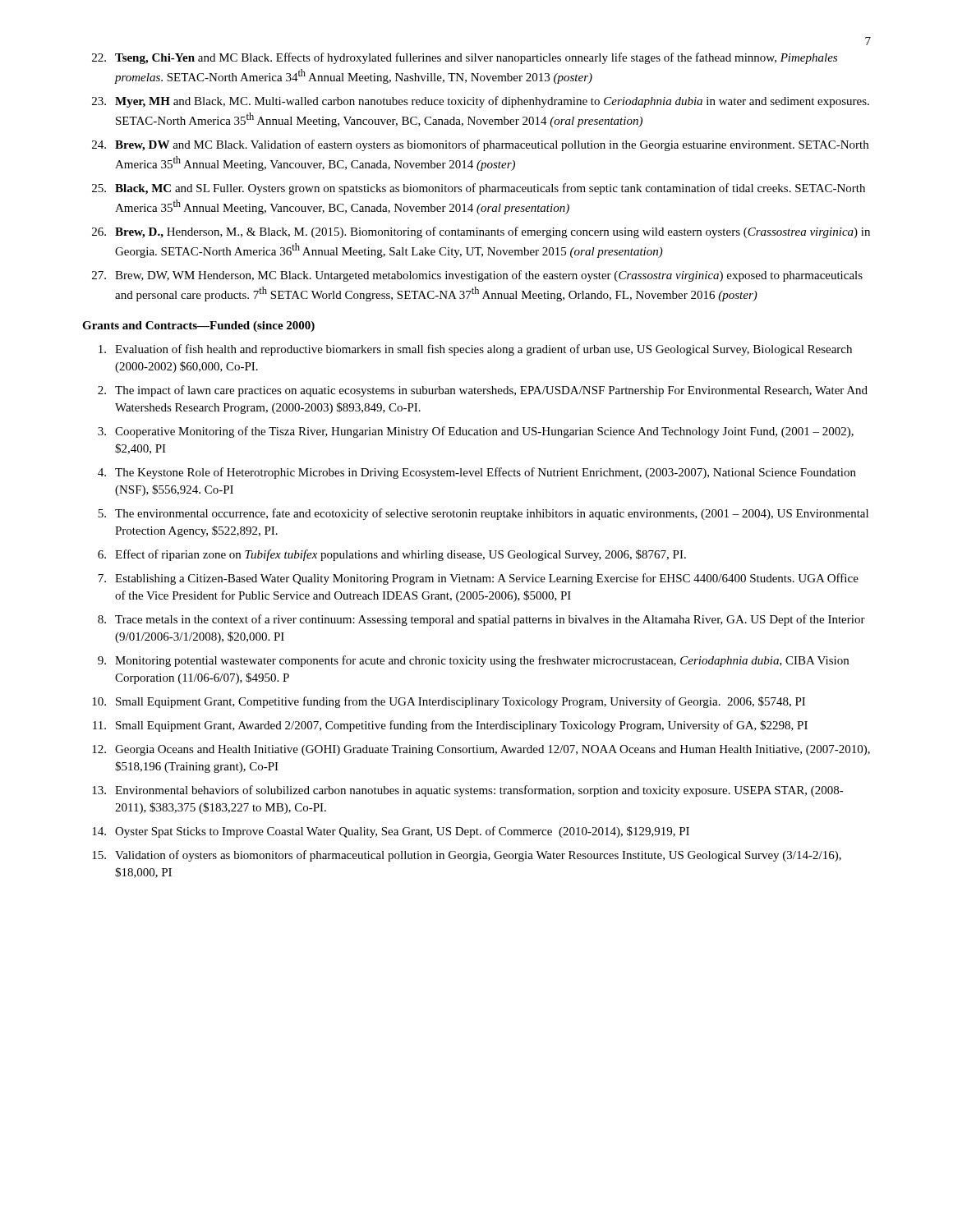Find the list item that reads "23. Myer, MH and Black, MC."
953x1232 pixels.
coord(476,111)
